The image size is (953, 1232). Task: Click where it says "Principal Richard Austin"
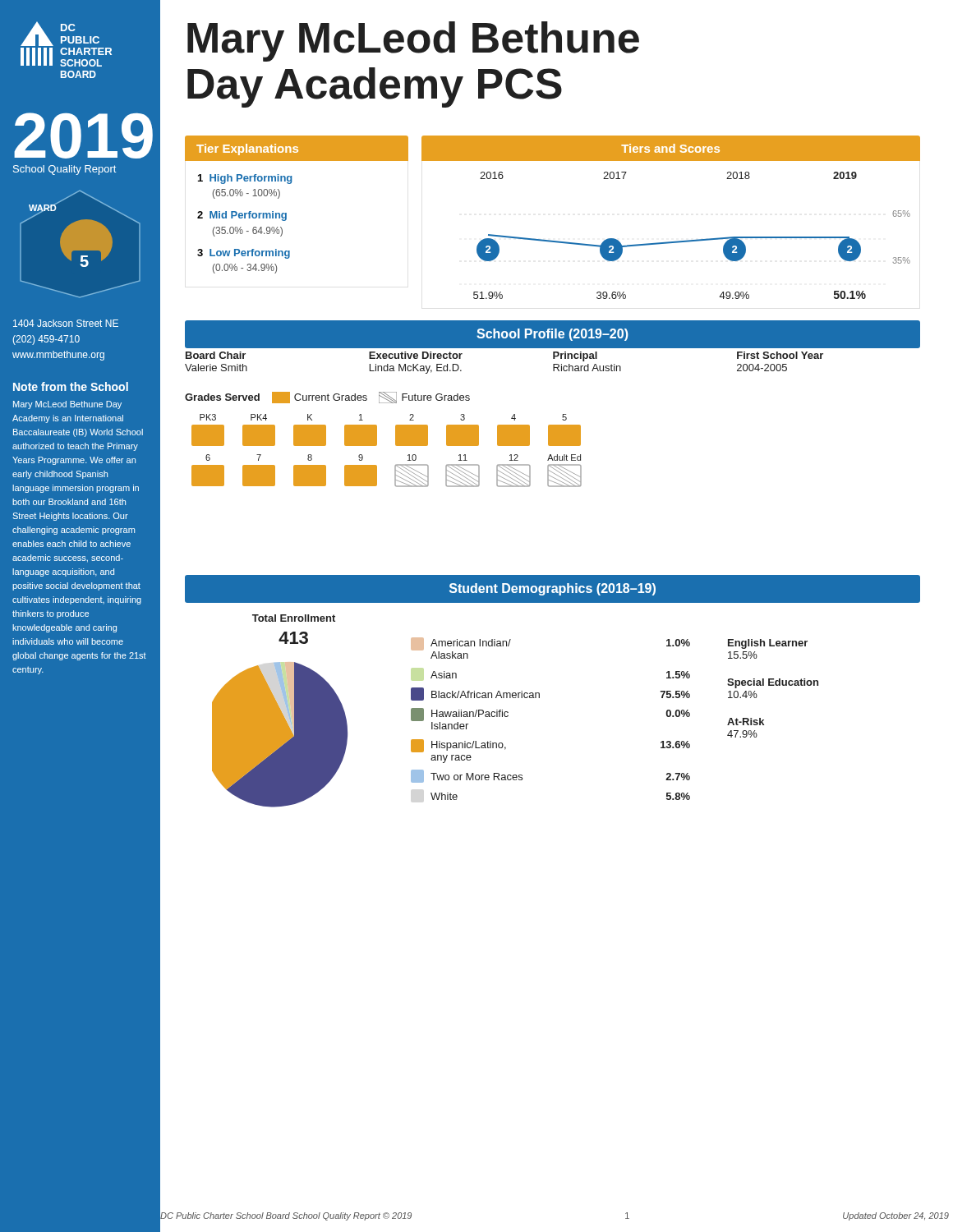(575, 356)
